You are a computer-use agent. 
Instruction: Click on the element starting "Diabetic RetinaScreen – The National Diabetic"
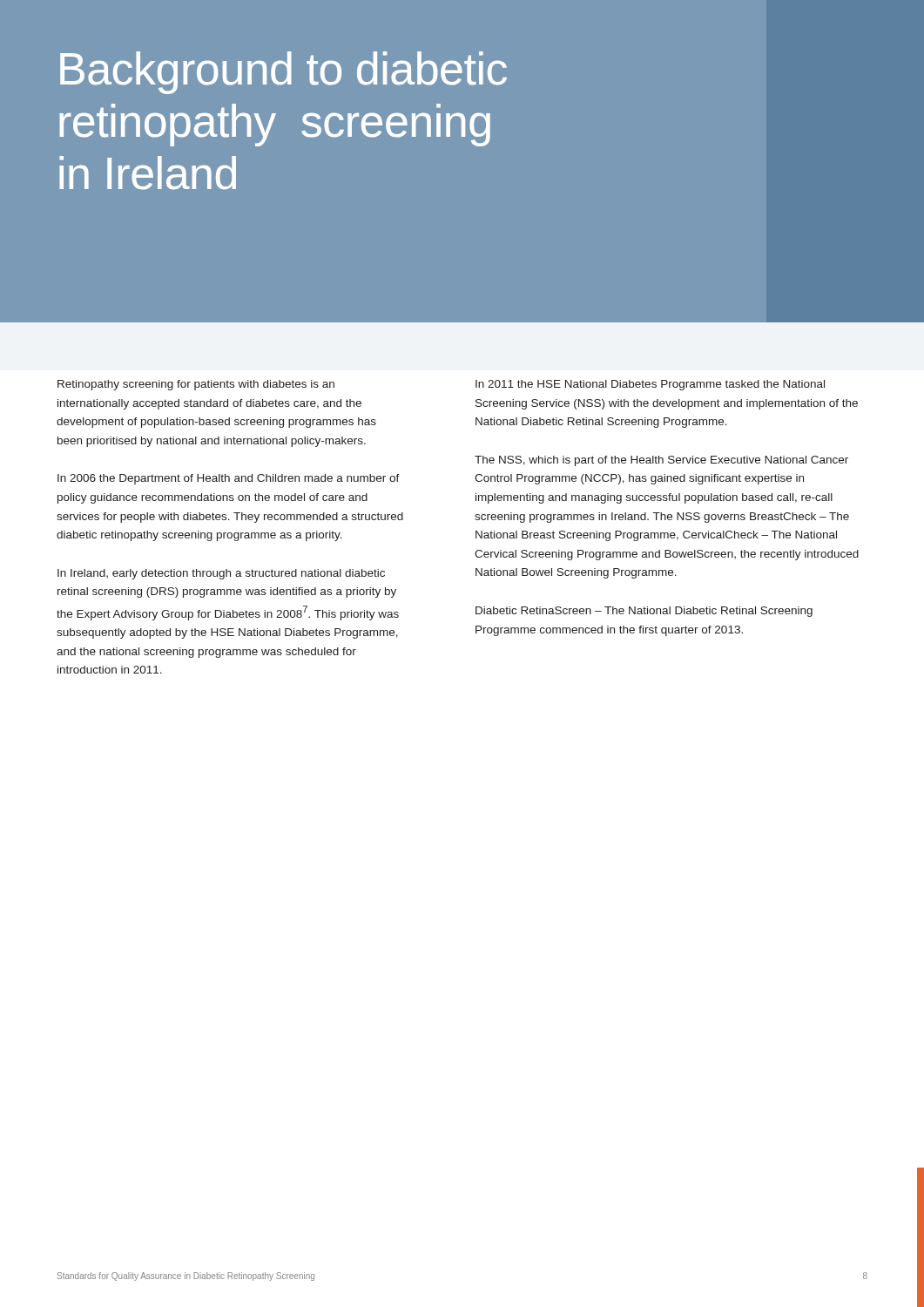(x=644, y=620)
